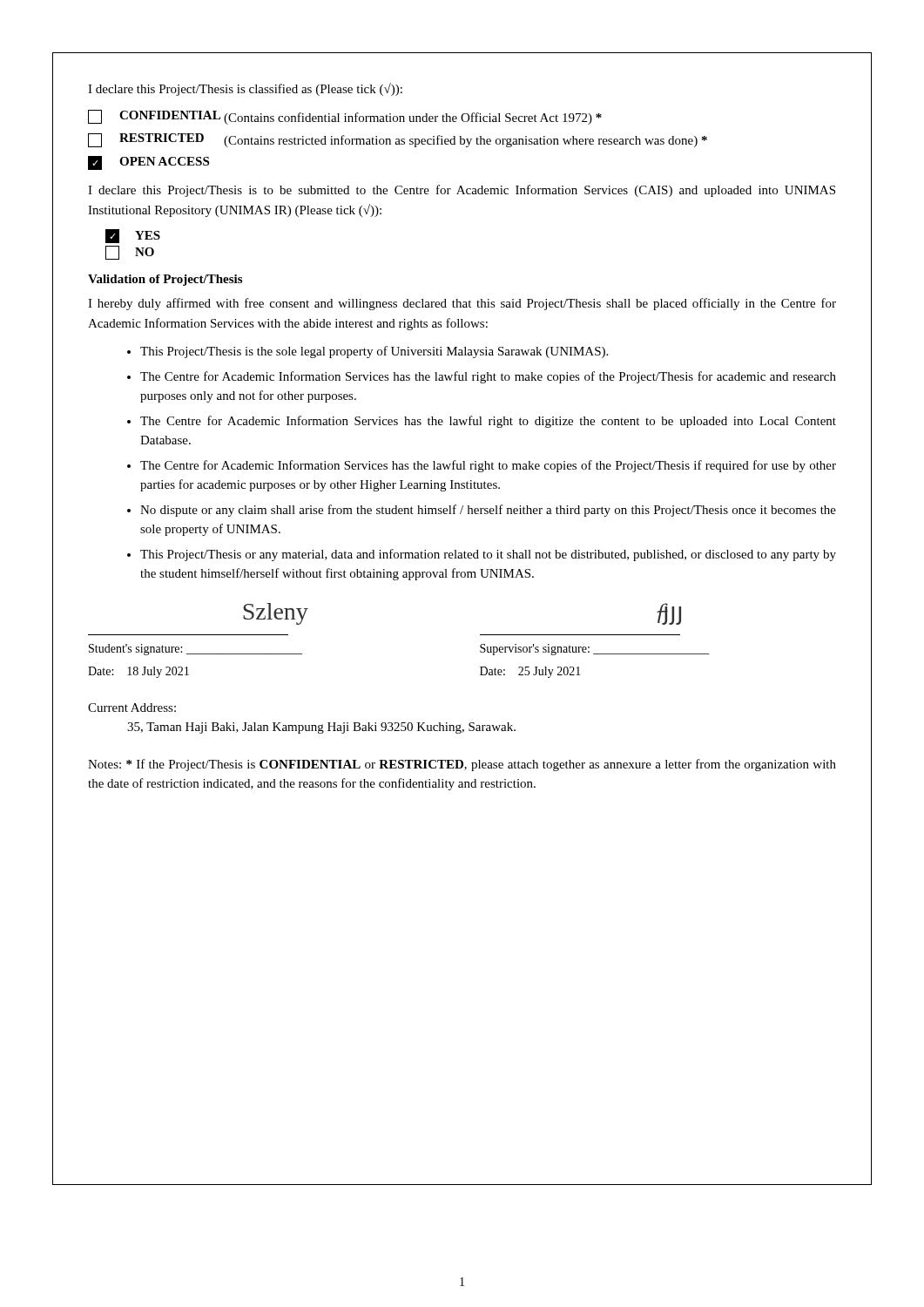
Task: Click on the list item containing "RESTRICTED (Contains restricted information as specified"
Action: tap(462, 141)
